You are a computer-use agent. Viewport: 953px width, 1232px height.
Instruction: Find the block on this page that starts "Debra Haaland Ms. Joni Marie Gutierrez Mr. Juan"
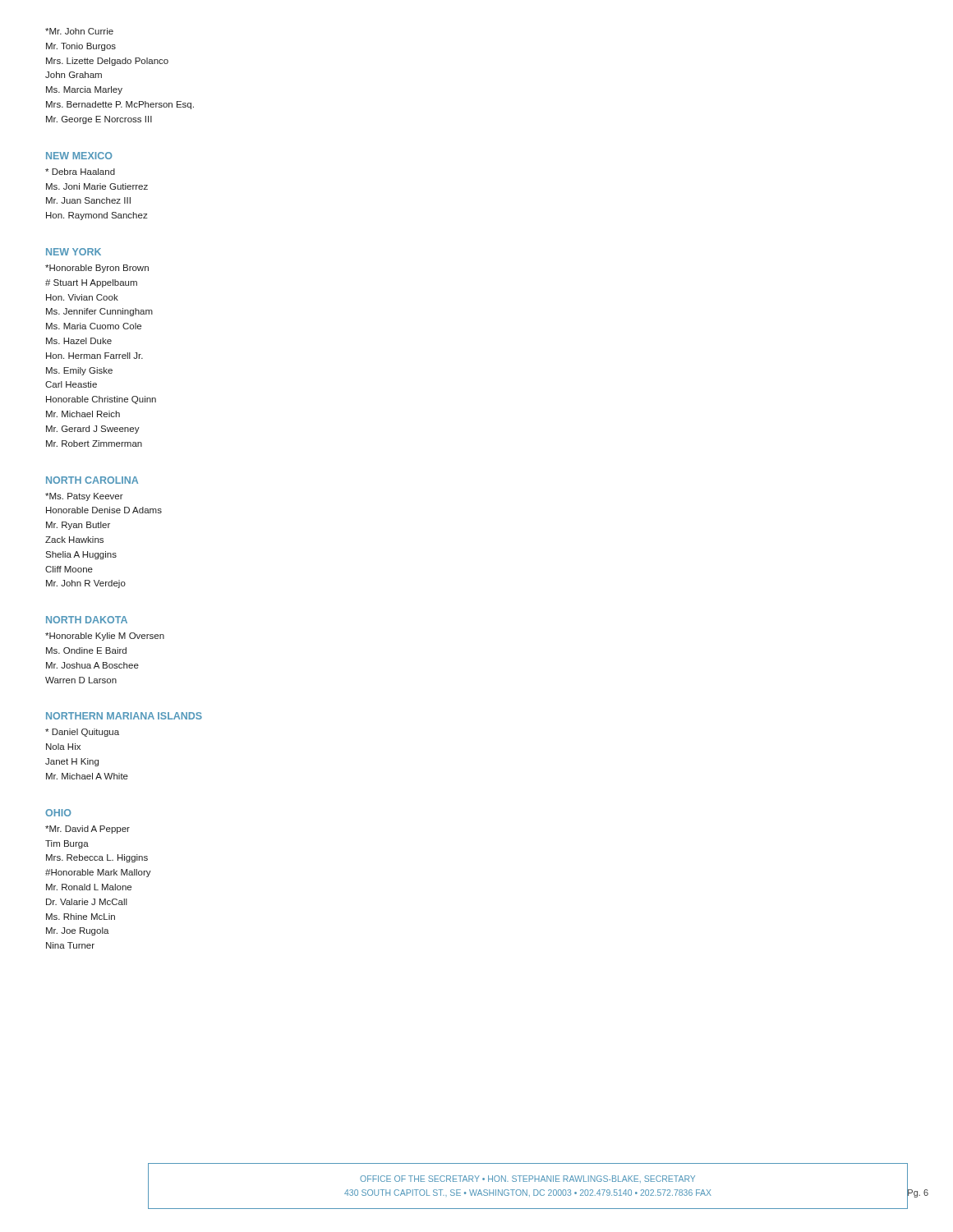click(97, 193)
